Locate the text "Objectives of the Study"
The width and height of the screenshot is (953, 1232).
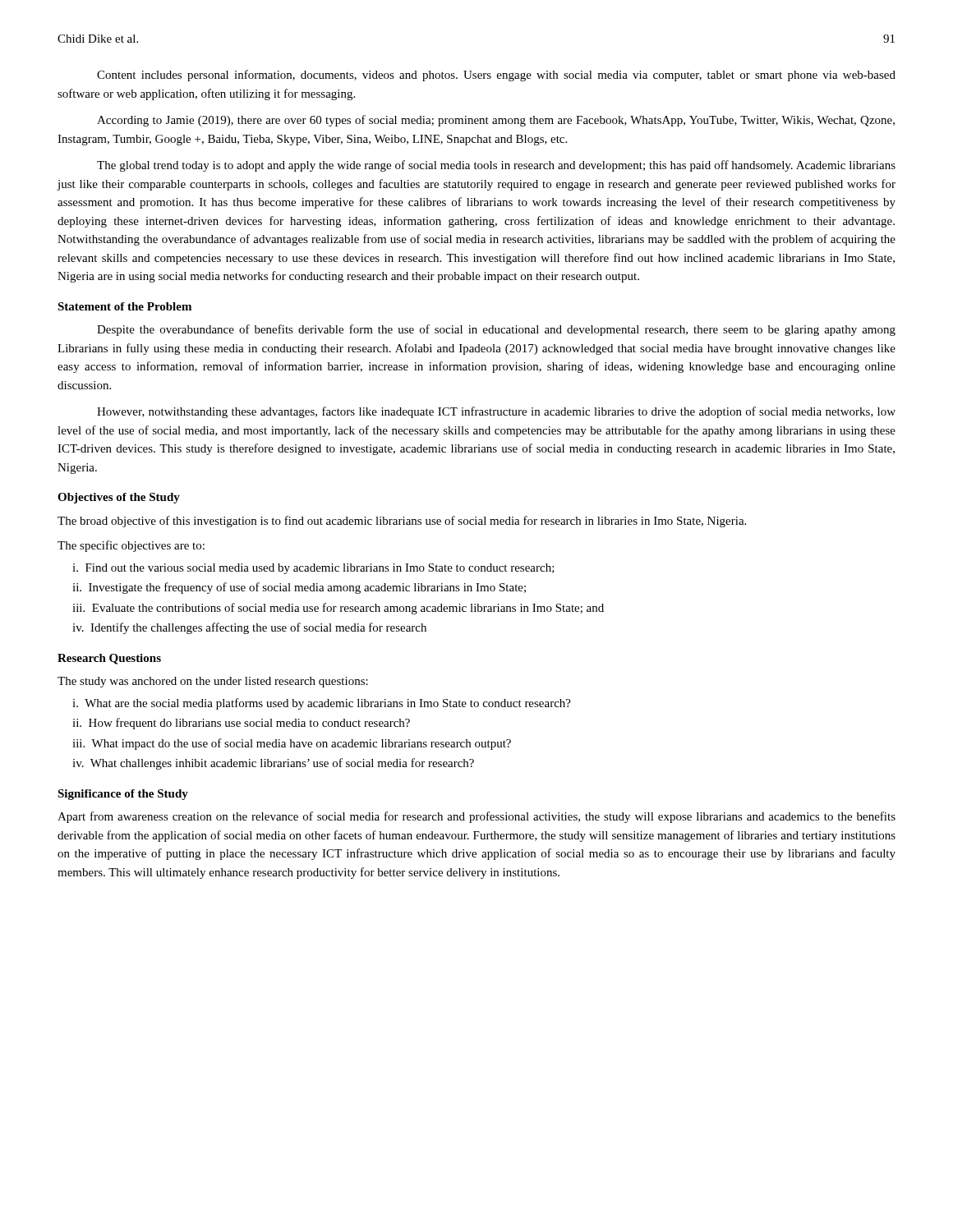click(x=119, y=498)
